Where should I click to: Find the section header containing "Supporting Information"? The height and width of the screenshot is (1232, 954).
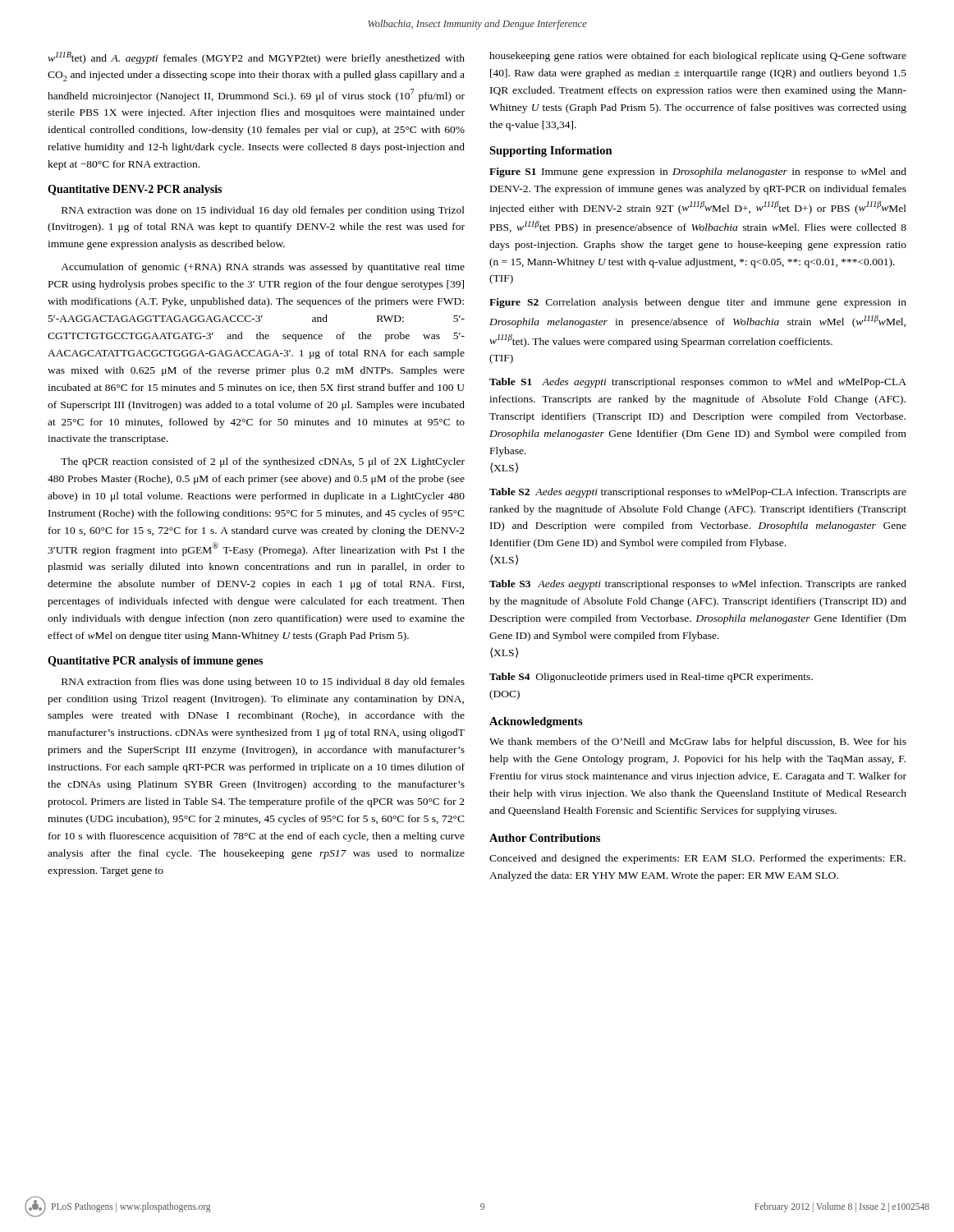coord(551,150)
